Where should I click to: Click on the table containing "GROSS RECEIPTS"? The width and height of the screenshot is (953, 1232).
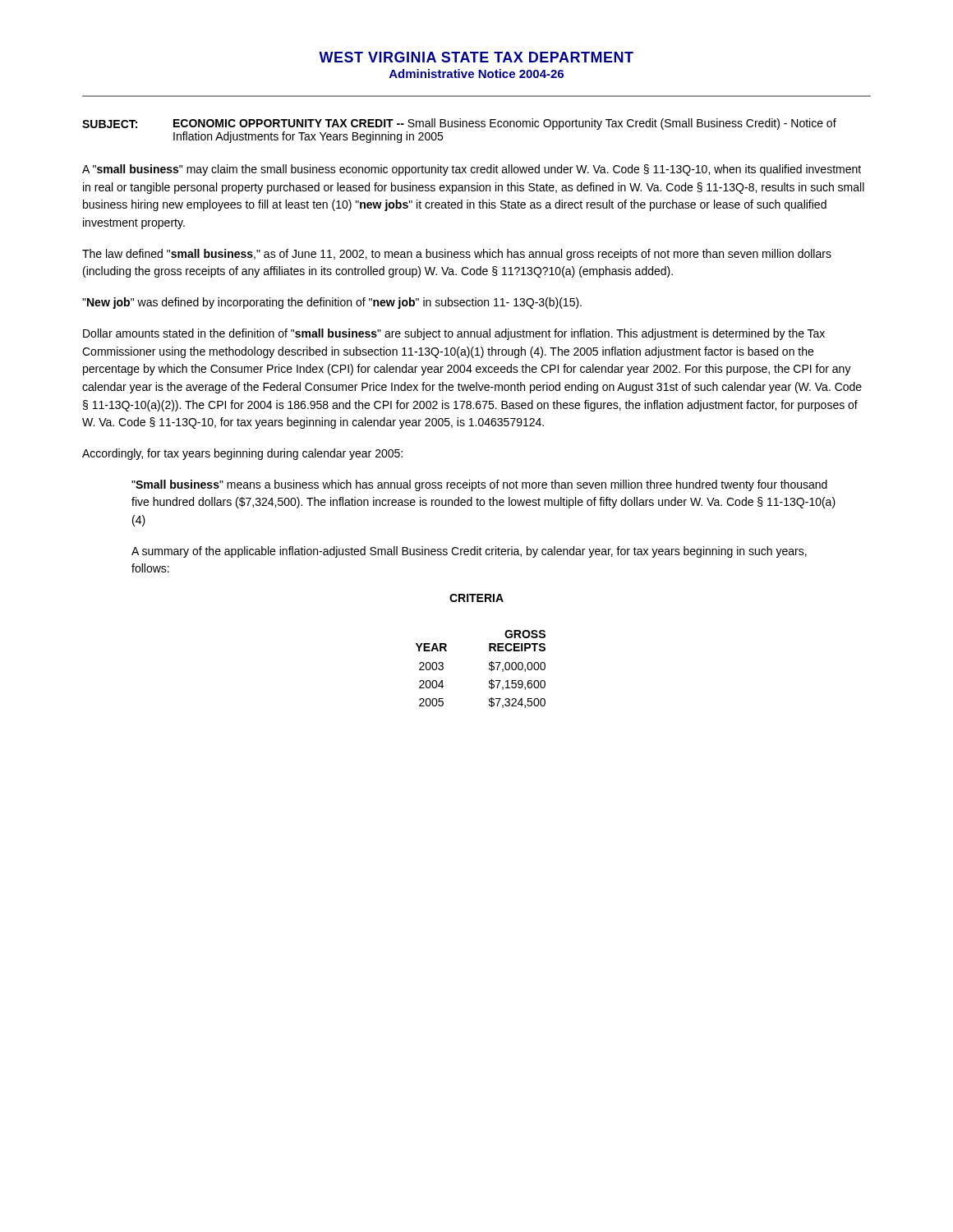point(476,668)
